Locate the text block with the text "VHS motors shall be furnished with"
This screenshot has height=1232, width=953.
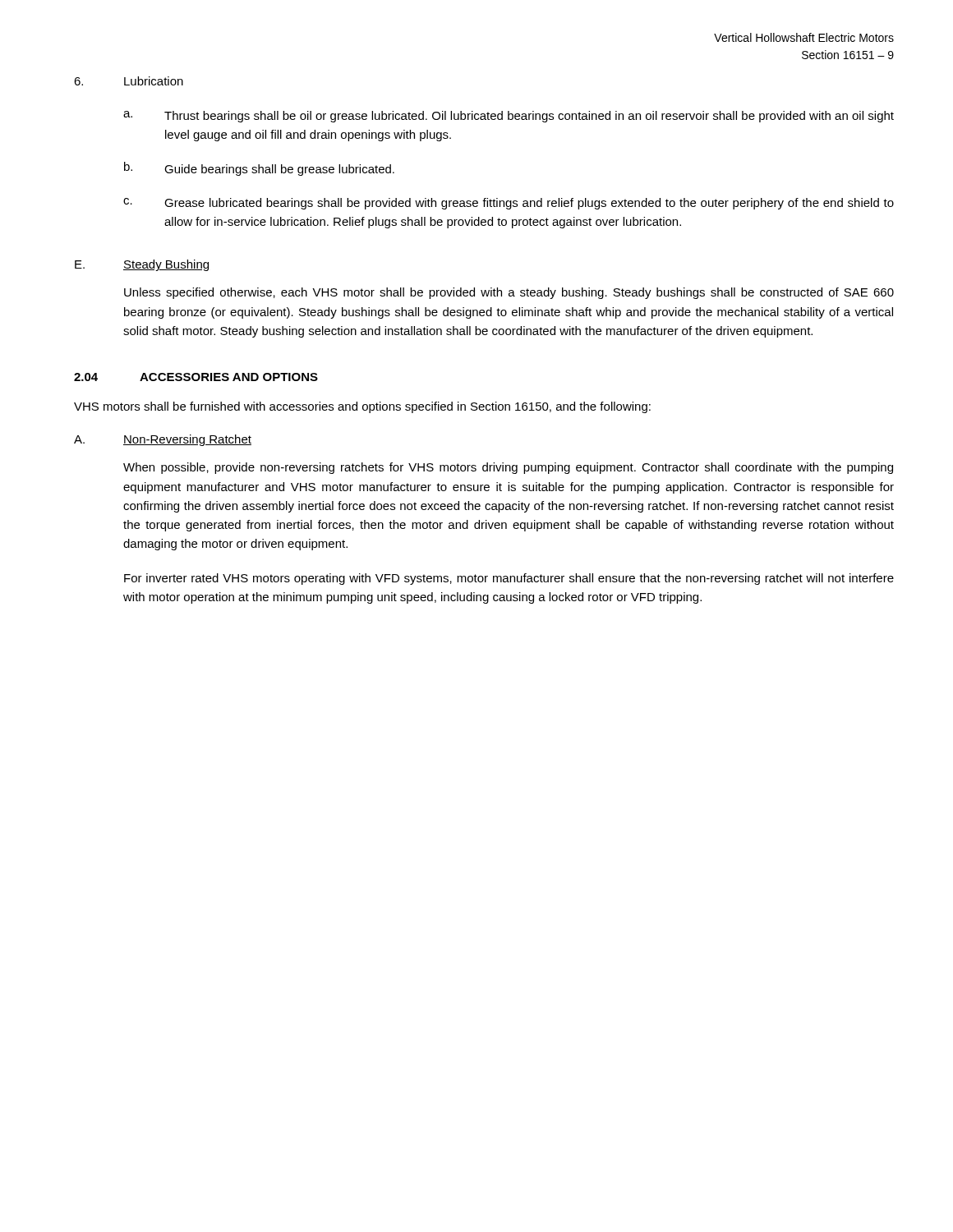(x=363, y=406)
